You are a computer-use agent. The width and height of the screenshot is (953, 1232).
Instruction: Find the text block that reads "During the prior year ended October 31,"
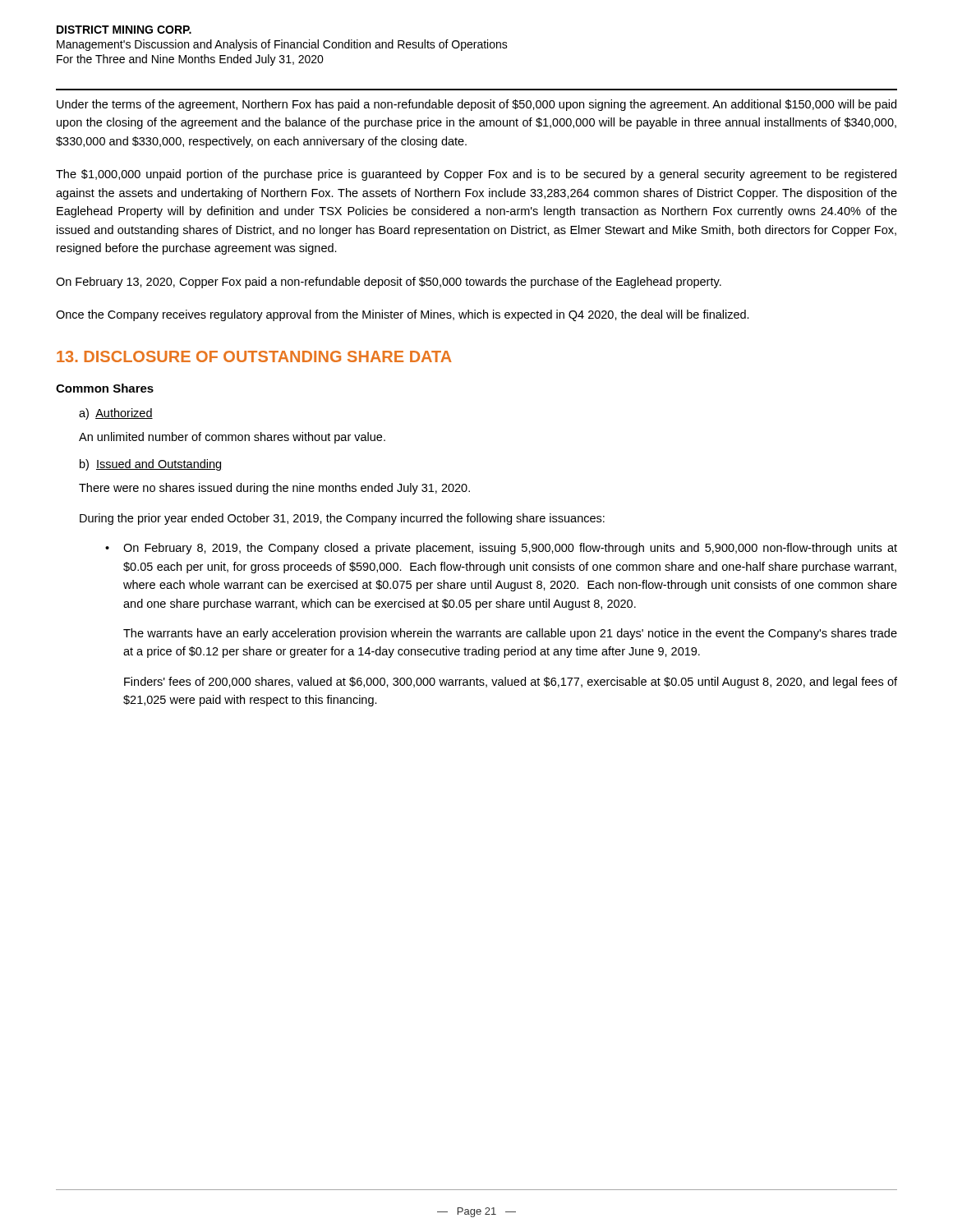[342, 518]
